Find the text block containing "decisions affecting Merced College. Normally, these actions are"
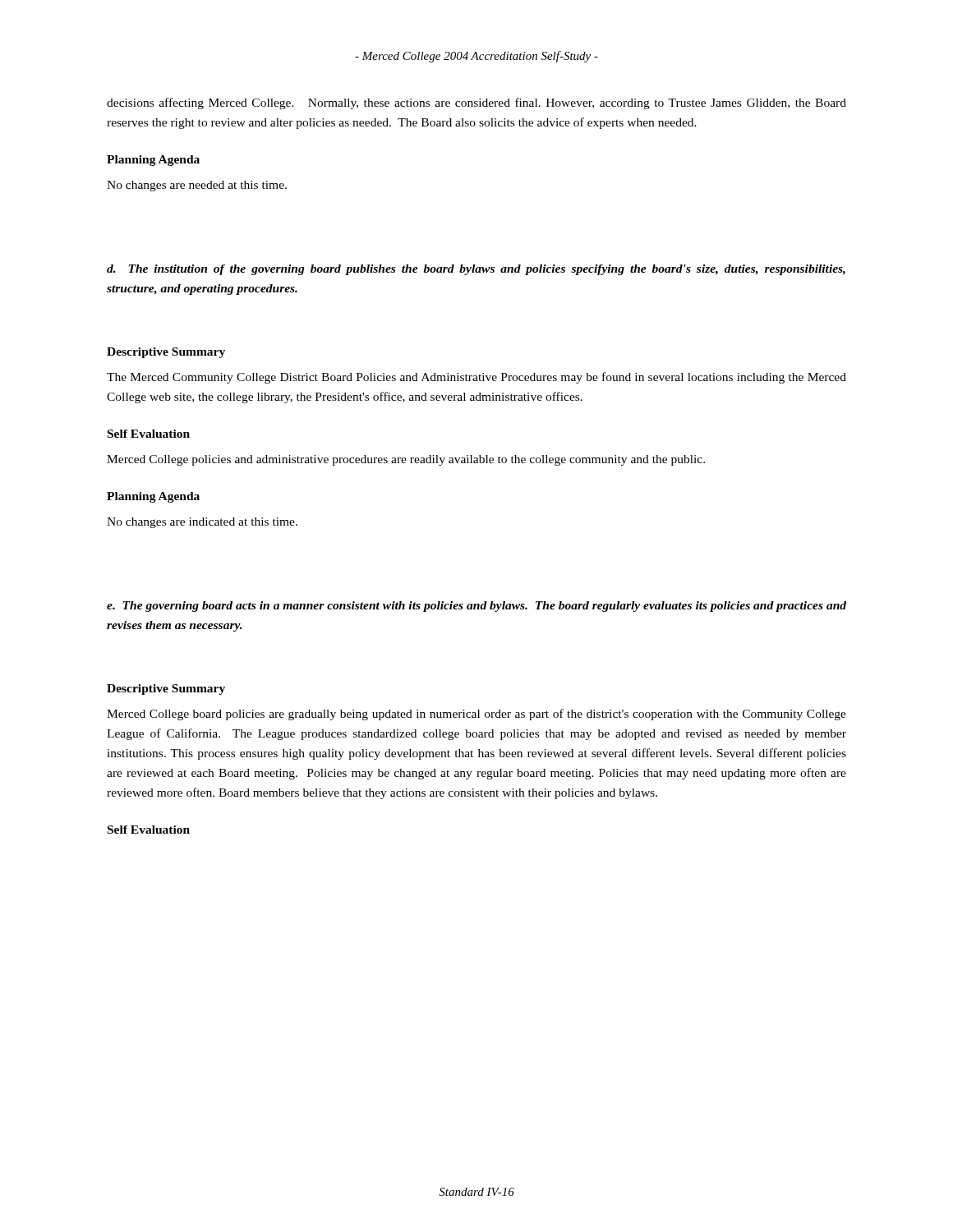 pyautogui.click(x=476, y=112)
